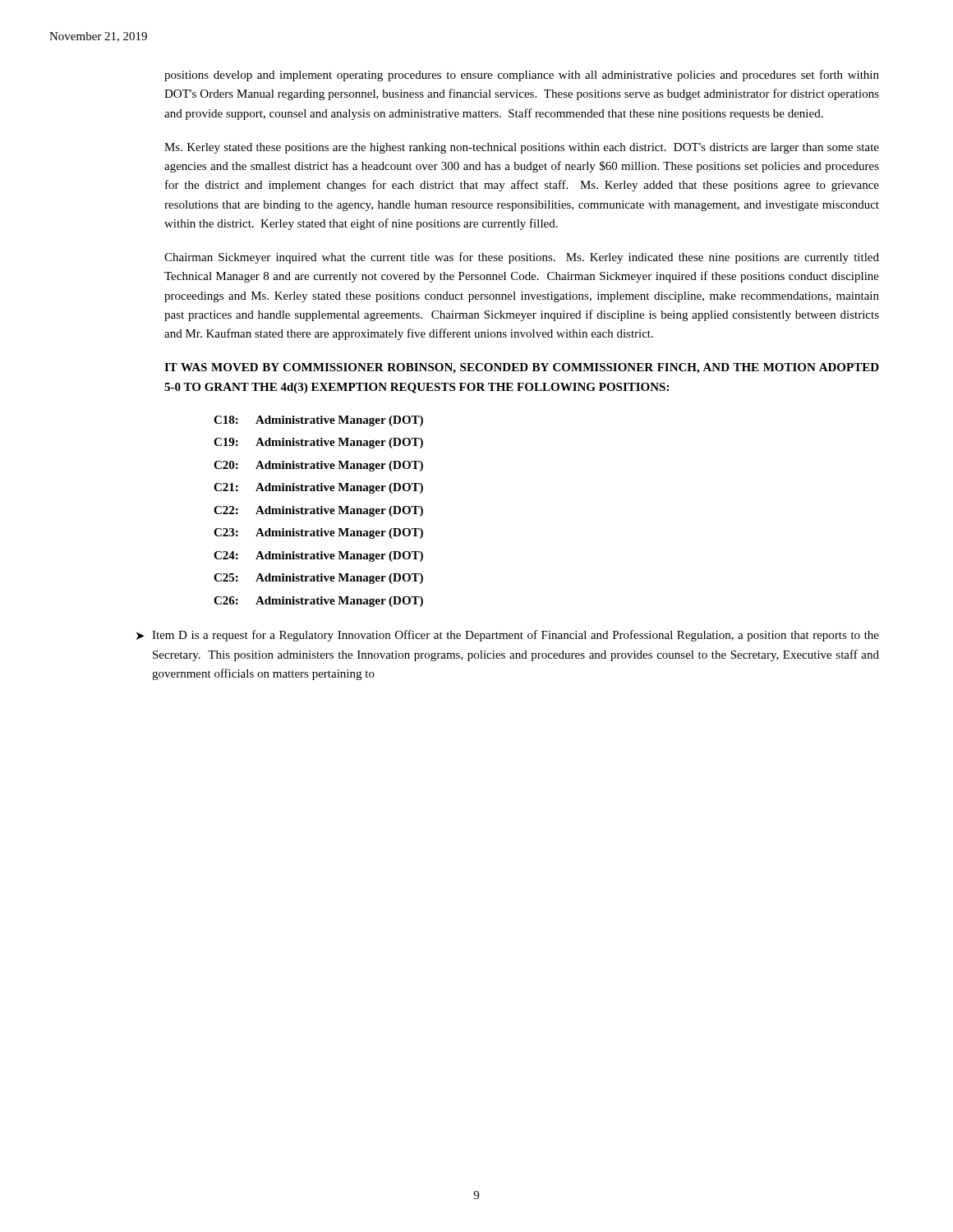Locate the block of text that opens with "➤ Item D is"

(507, 655)
